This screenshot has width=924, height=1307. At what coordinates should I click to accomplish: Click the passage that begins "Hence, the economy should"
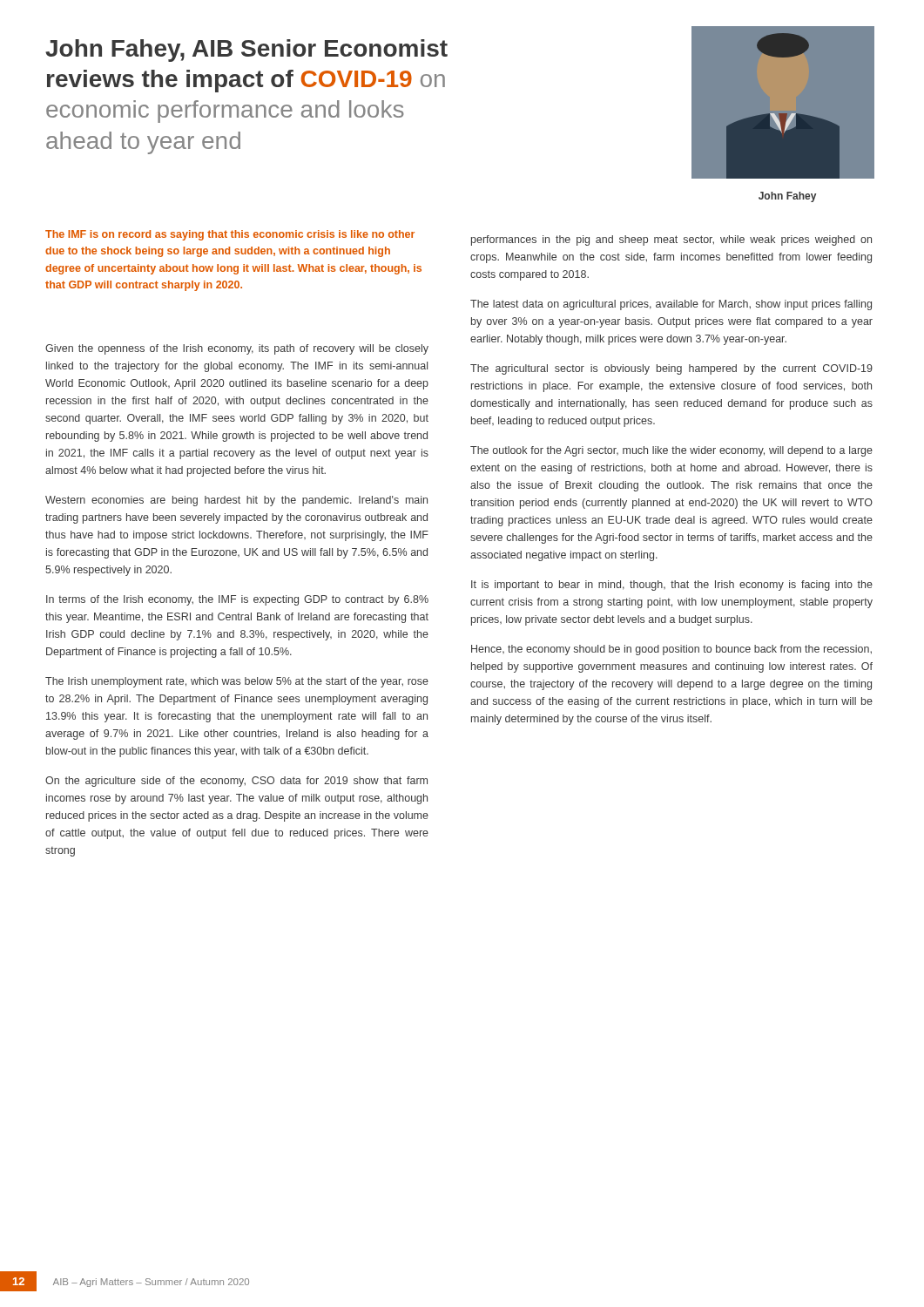pos(671,684)
